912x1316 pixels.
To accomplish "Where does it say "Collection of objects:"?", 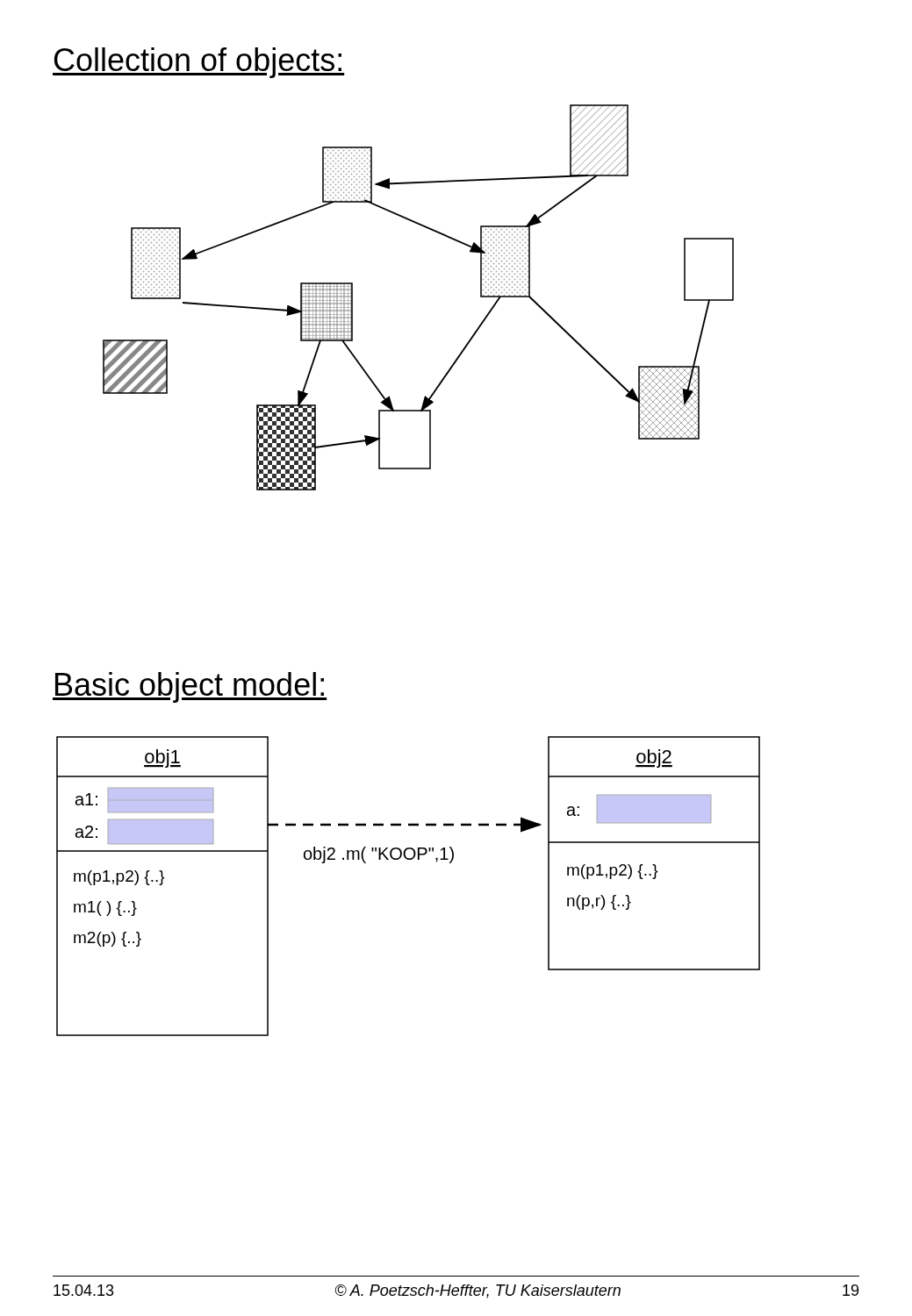I will coord(198,61).
